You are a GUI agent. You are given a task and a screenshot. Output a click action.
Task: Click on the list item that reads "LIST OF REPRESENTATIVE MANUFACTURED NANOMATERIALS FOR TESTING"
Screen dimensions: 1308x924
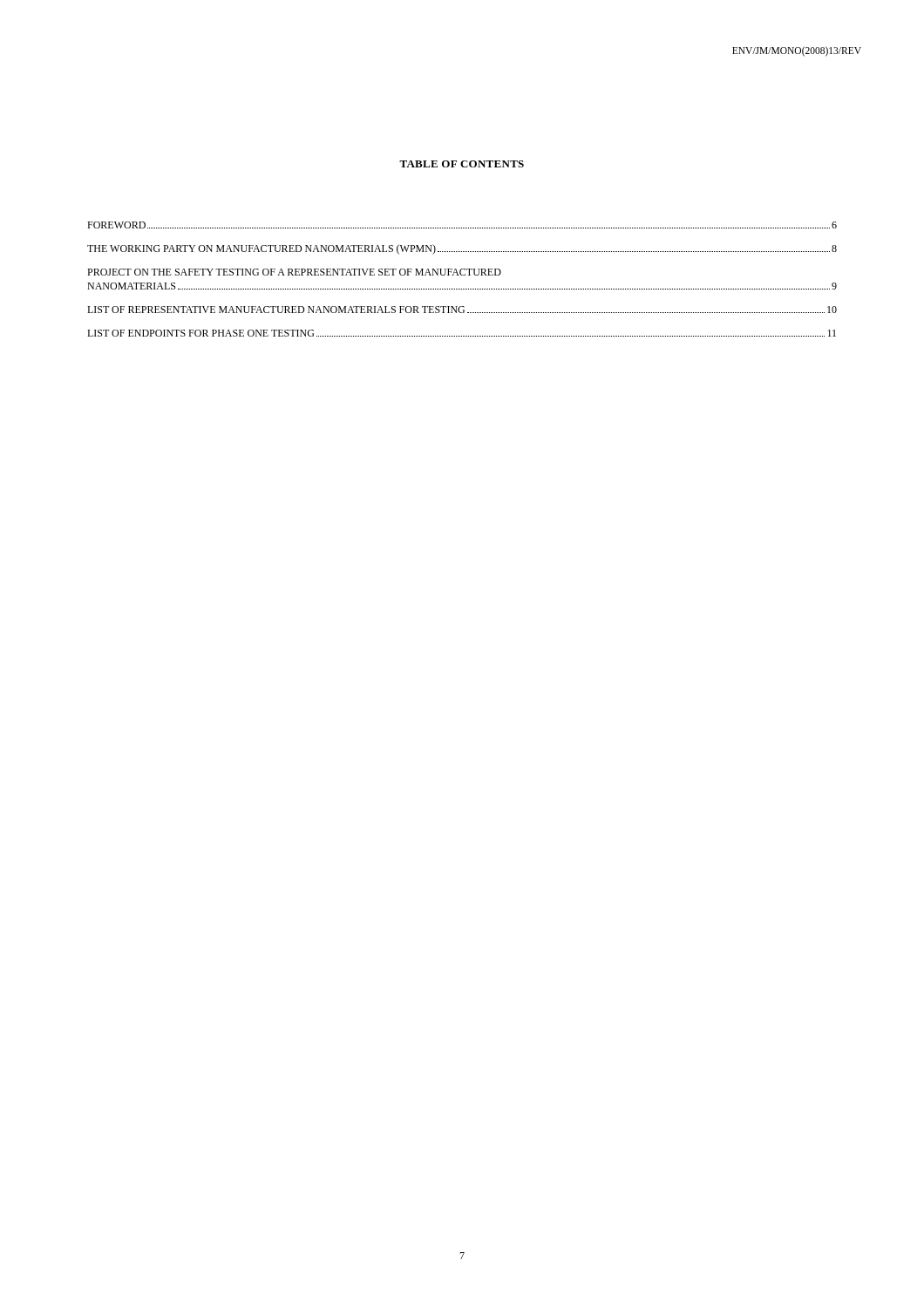462,310
